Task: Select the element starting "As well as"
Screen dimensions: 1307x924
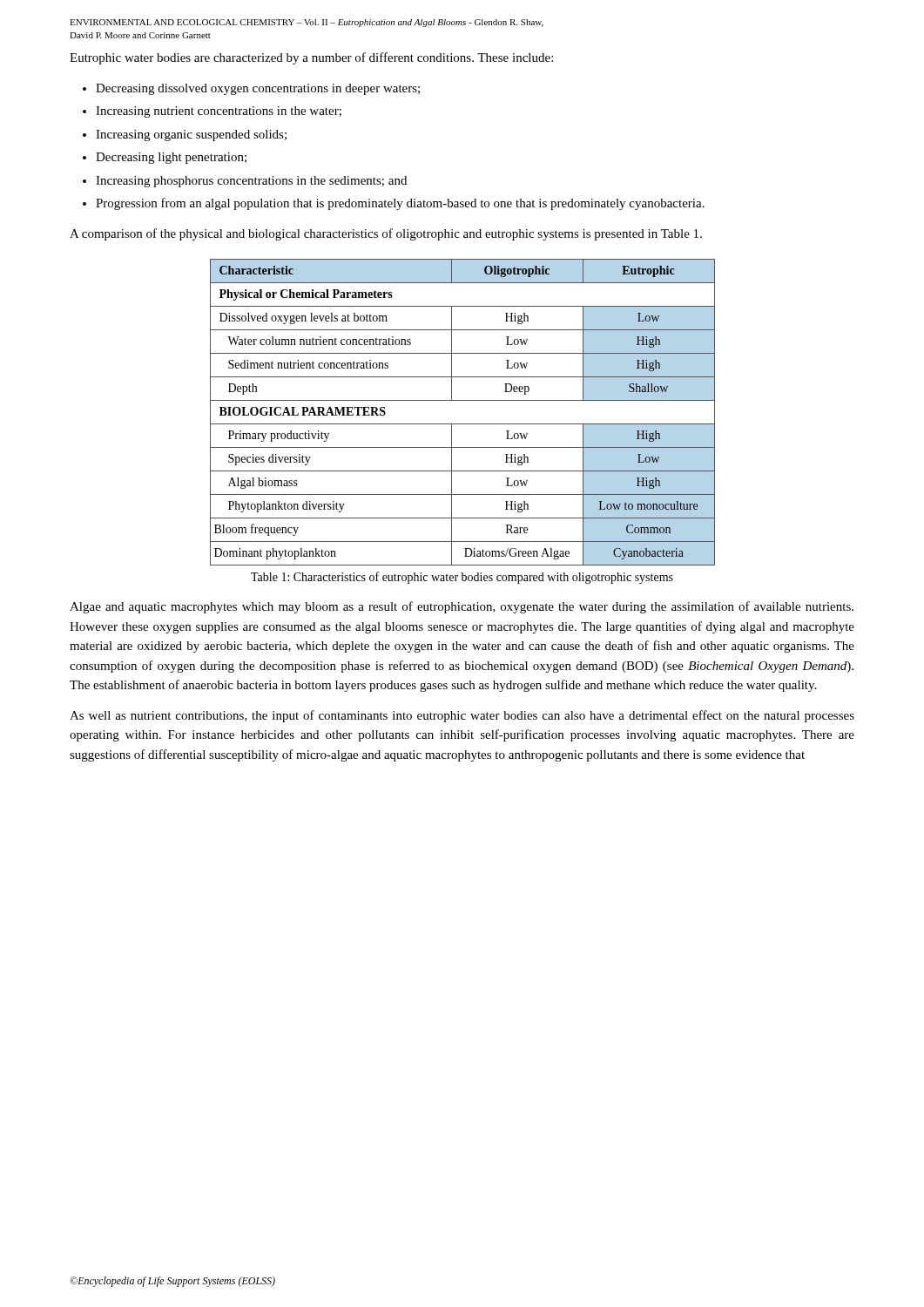Action: [462, 735]
